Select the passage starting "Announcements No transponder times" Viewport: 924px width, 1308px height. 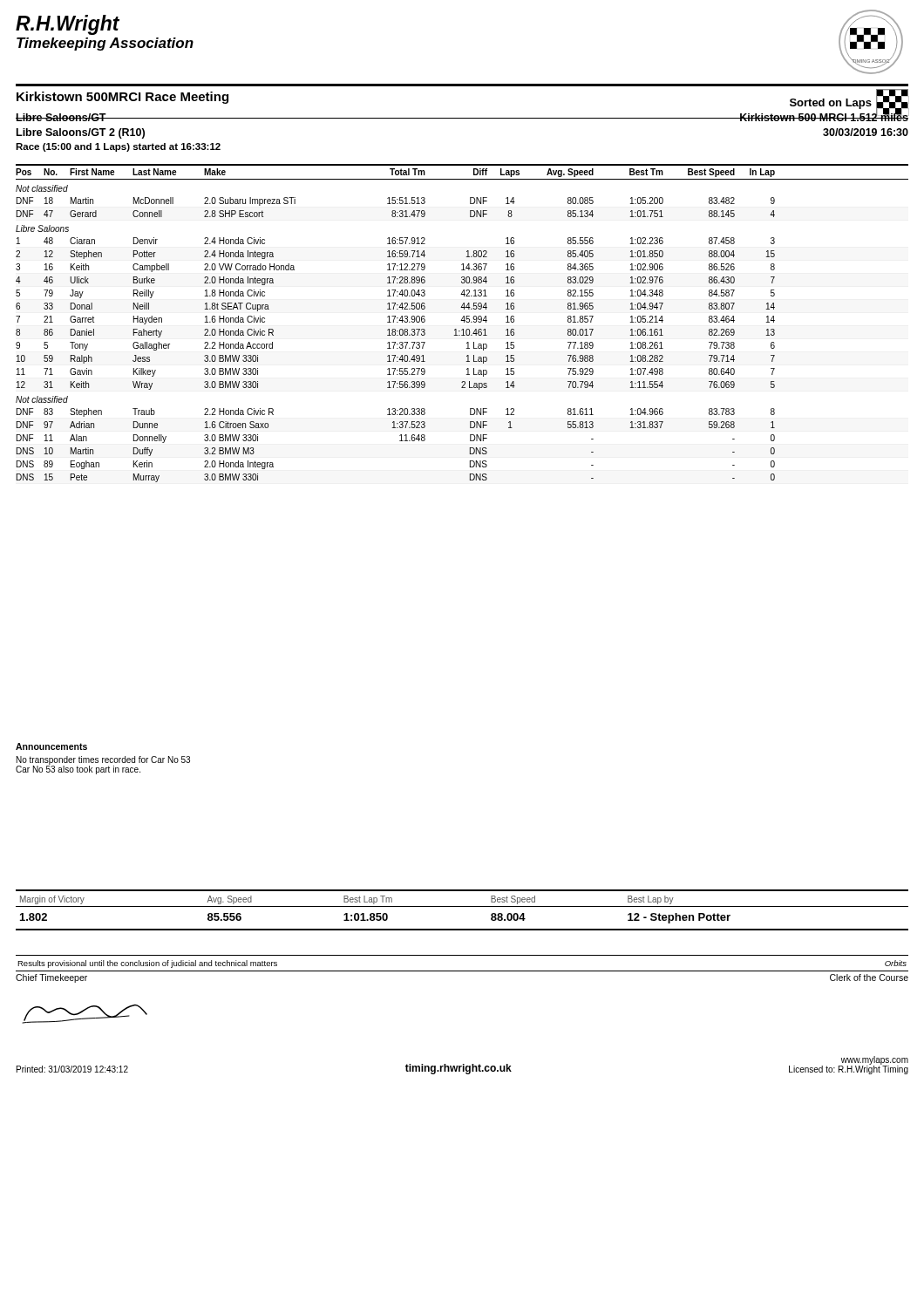tap(51, 746)
